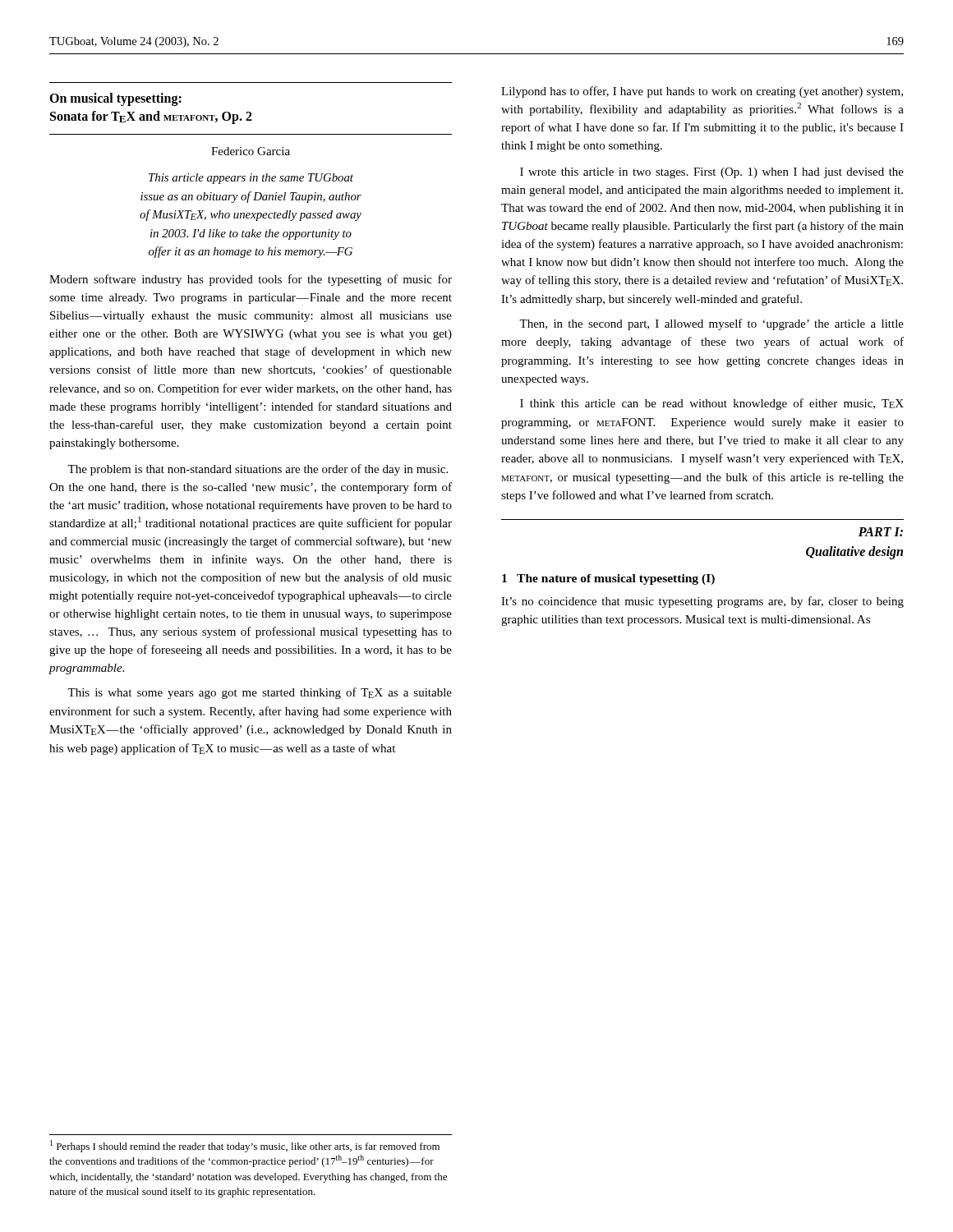This screenshot has width=953, height=1232.
Task: Point to the block starting "1 Perhaps I"
Action: click(248, 1168)
